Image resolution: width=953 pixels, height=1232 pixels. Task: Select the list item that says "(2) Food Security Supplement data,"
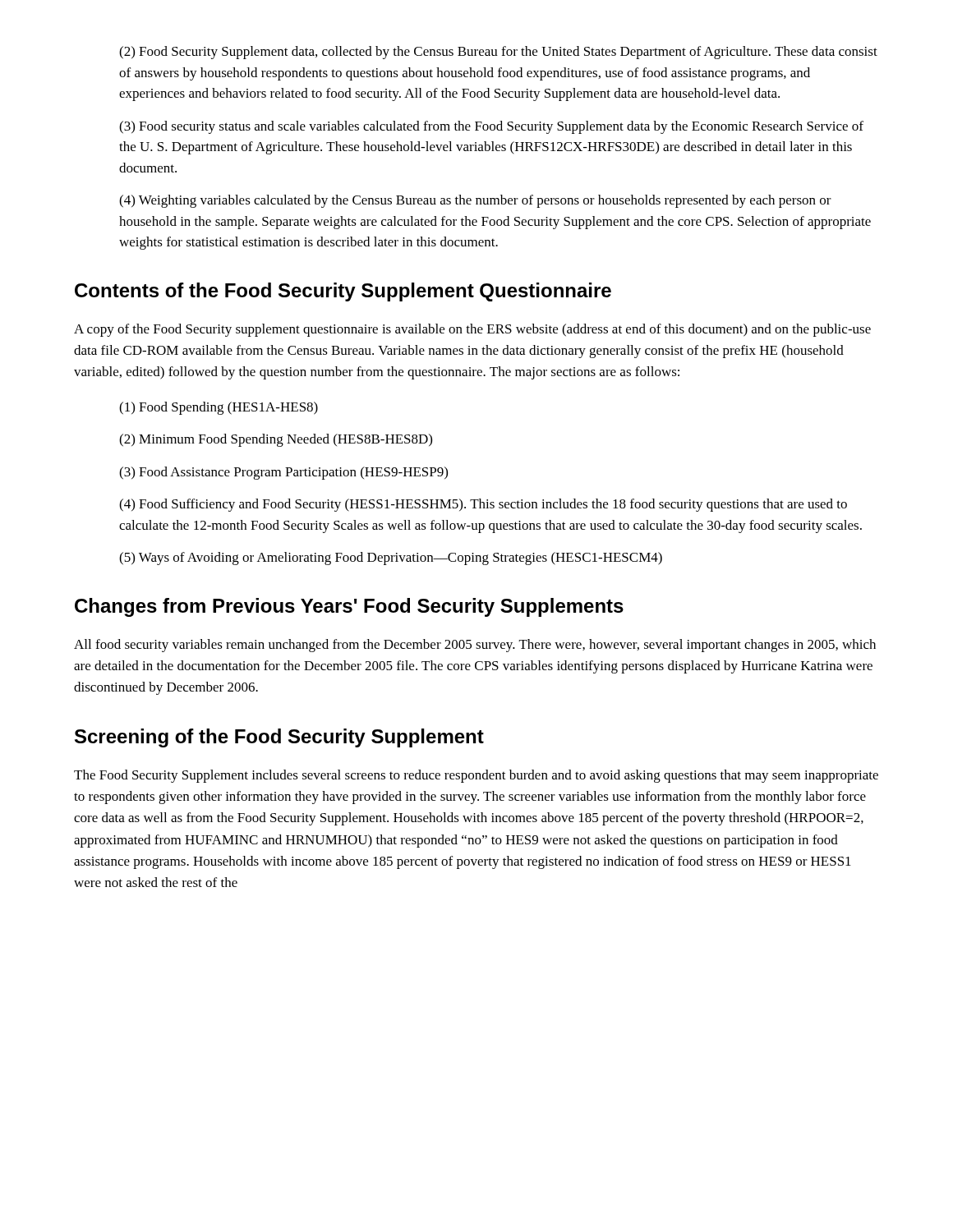click(x=498, y=72)
